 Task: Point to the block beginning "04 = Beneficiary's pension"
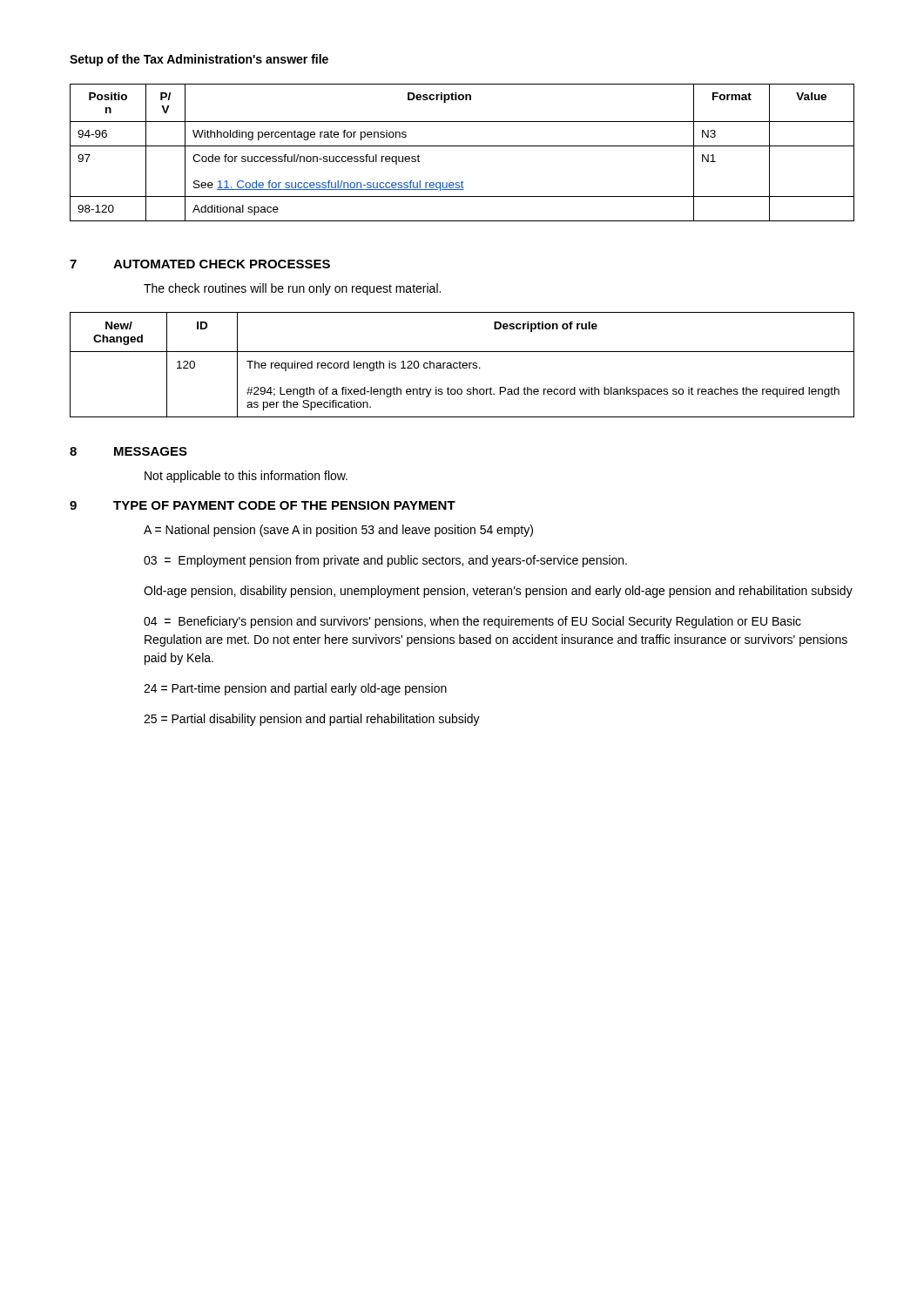(x=496, y=640)
